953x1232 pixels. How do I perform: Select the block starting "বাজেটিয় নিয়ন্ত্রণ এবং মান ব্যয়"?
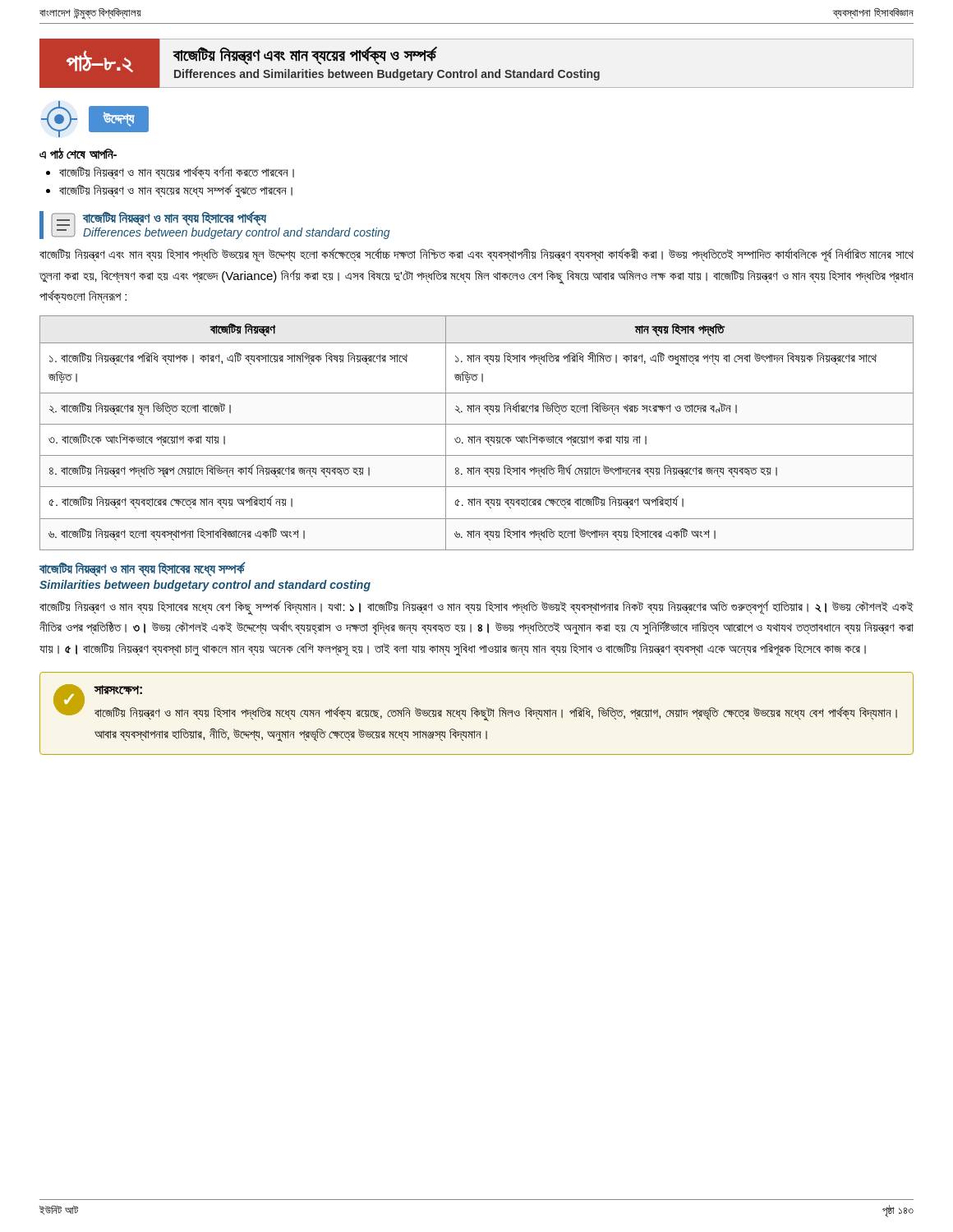pos(476,275)
